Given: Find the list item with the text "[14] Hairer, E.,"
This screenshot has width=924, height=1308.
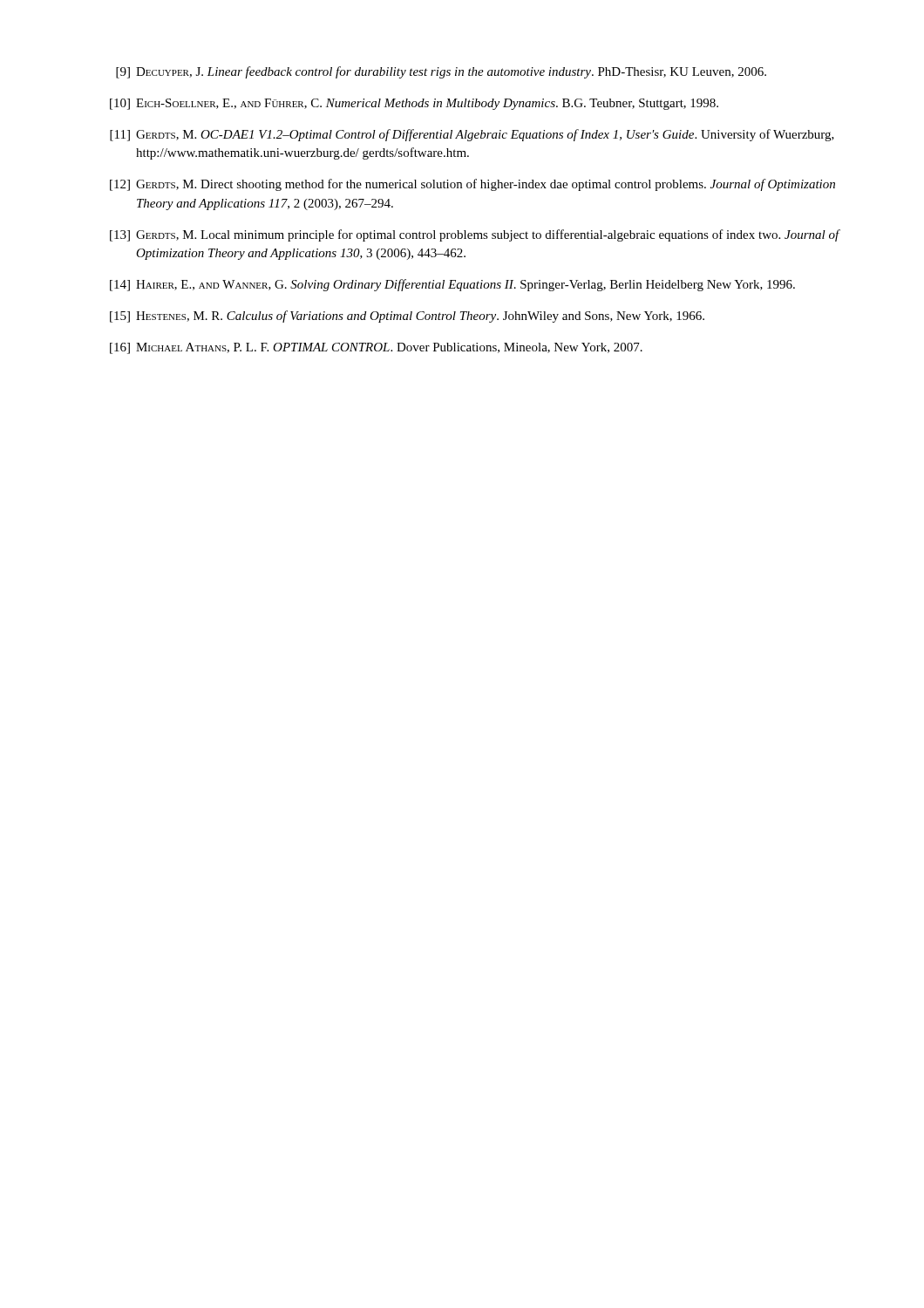Looking at the screenshot, I should [x=466, y=285].
